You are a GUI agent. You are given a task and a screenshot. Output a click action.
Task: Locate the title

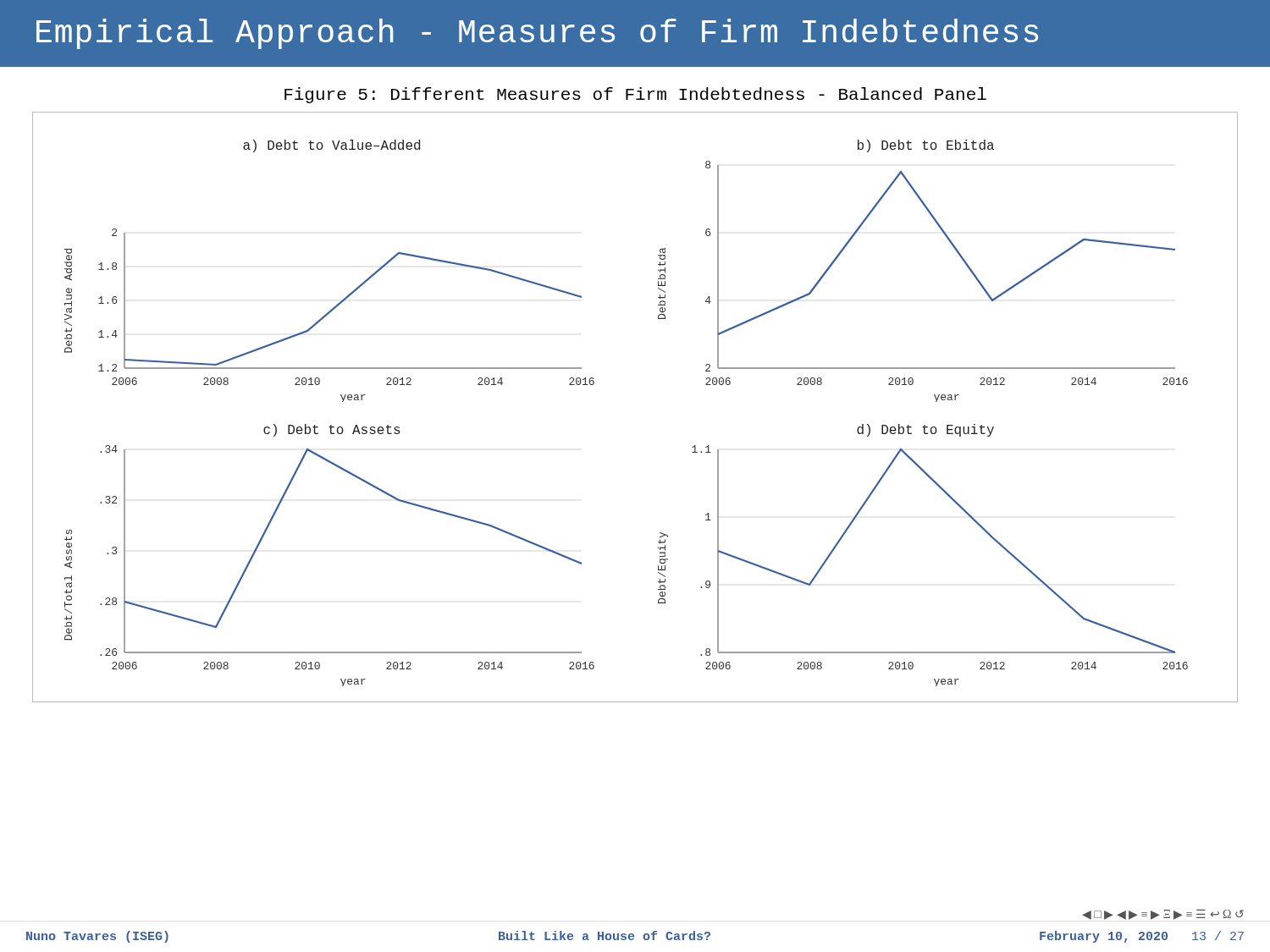point(538,33)
